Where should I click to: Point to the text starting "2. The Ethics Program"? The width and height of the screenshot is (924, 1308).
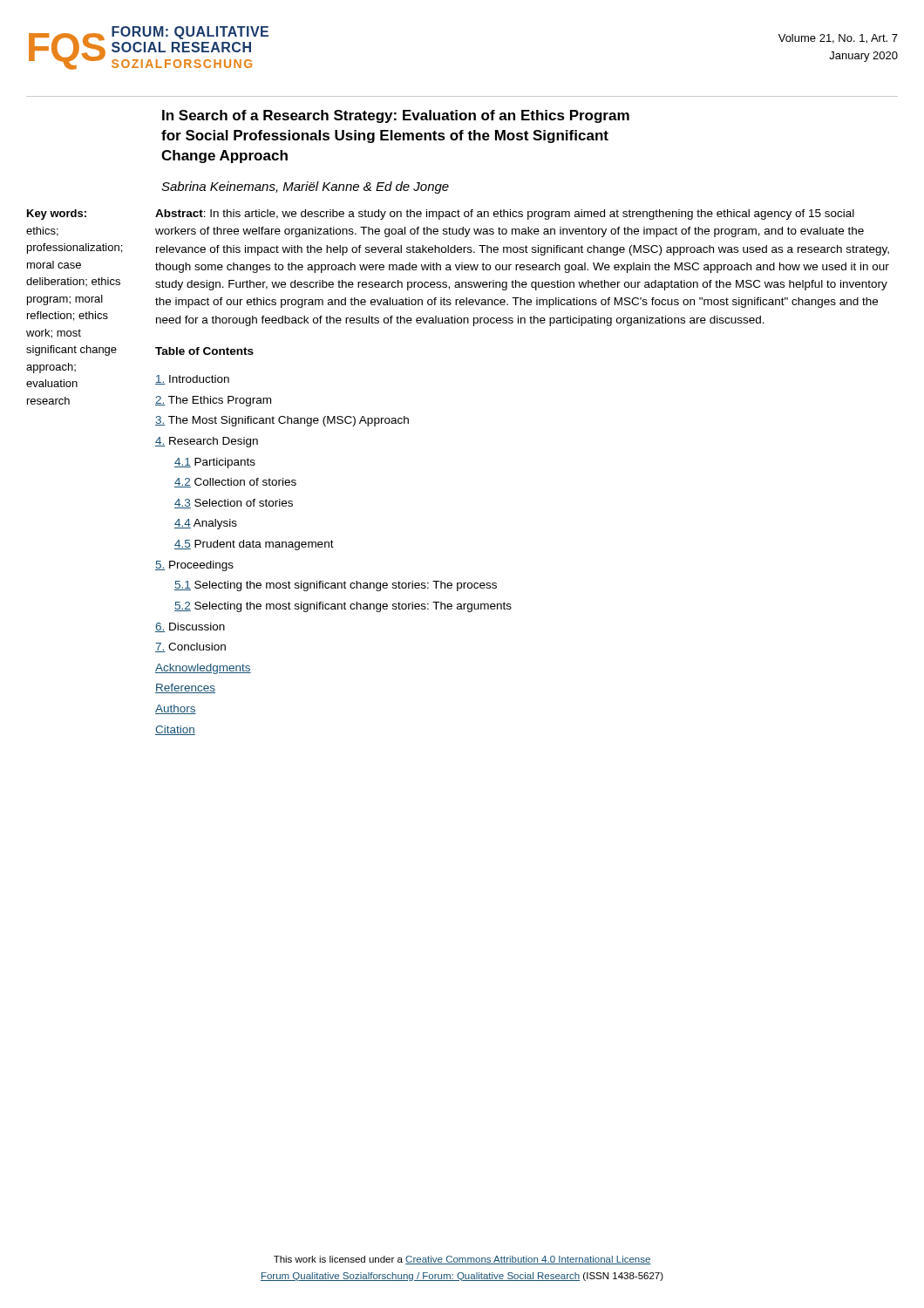214,399
